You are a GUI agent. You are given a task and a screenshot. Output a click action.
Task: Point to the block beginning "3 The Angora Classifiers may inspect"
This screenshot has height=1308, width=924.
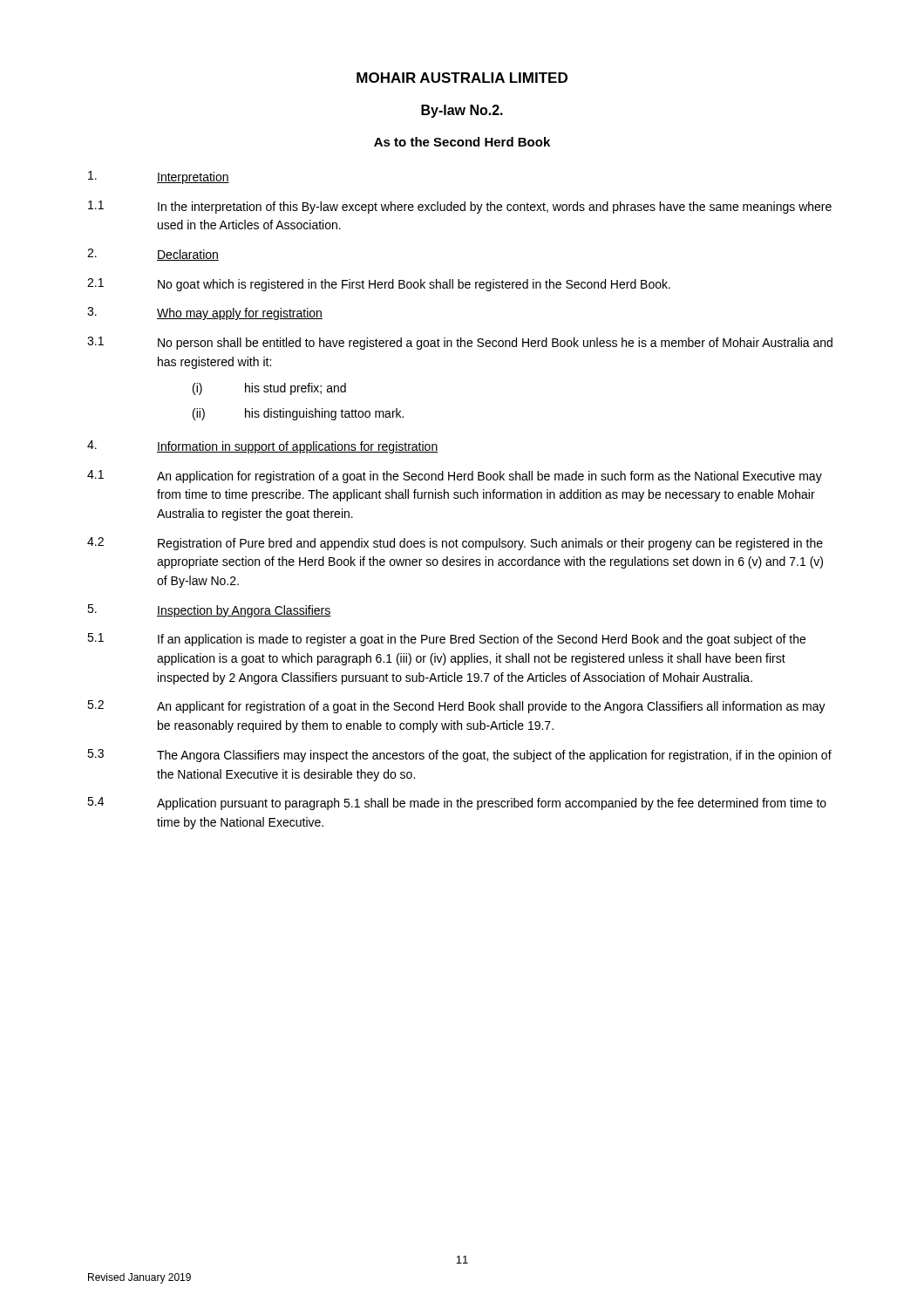coord(462,765)
